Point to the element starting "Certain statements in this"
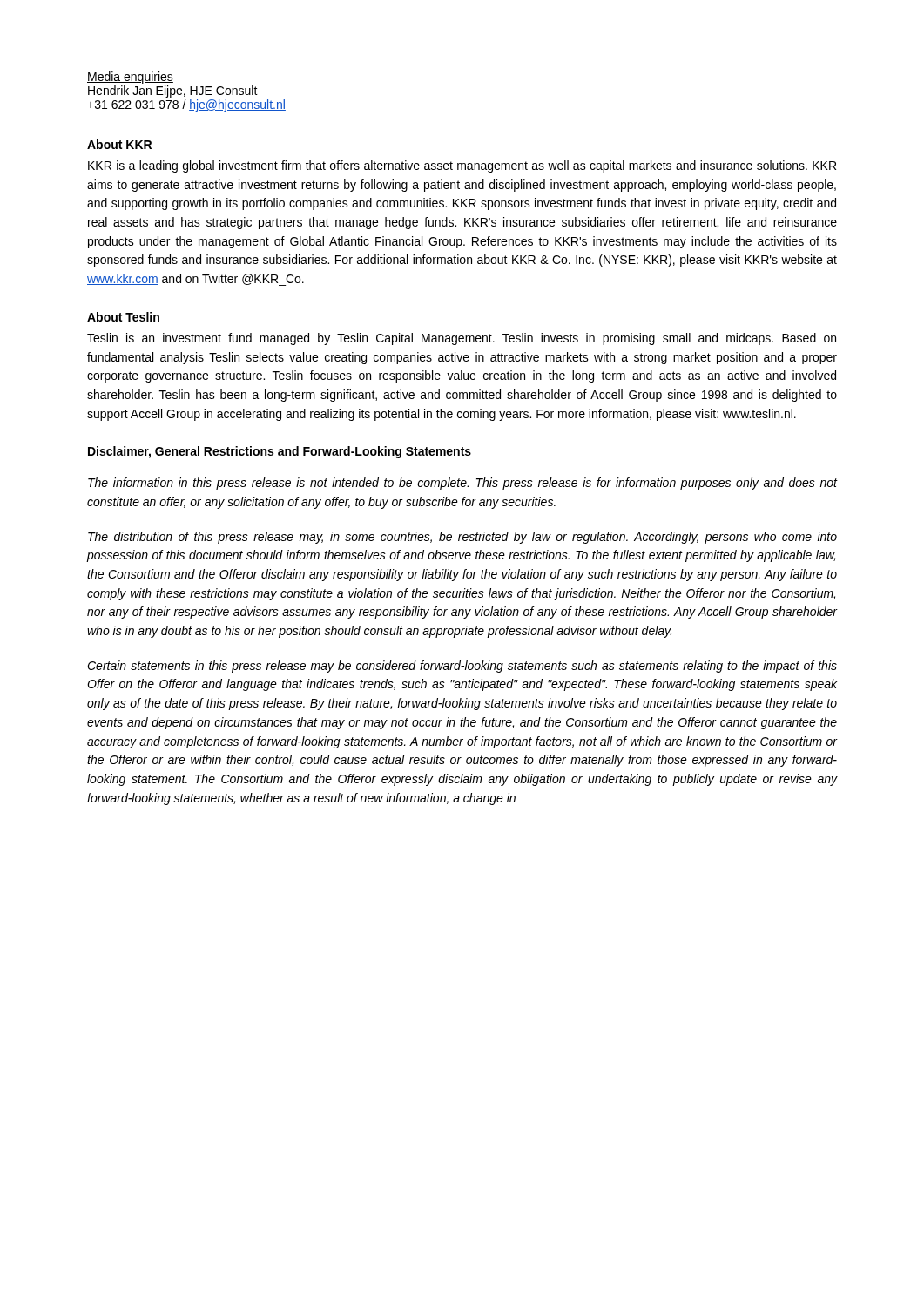Screen dimensions: 1307x924 (462, 732)
